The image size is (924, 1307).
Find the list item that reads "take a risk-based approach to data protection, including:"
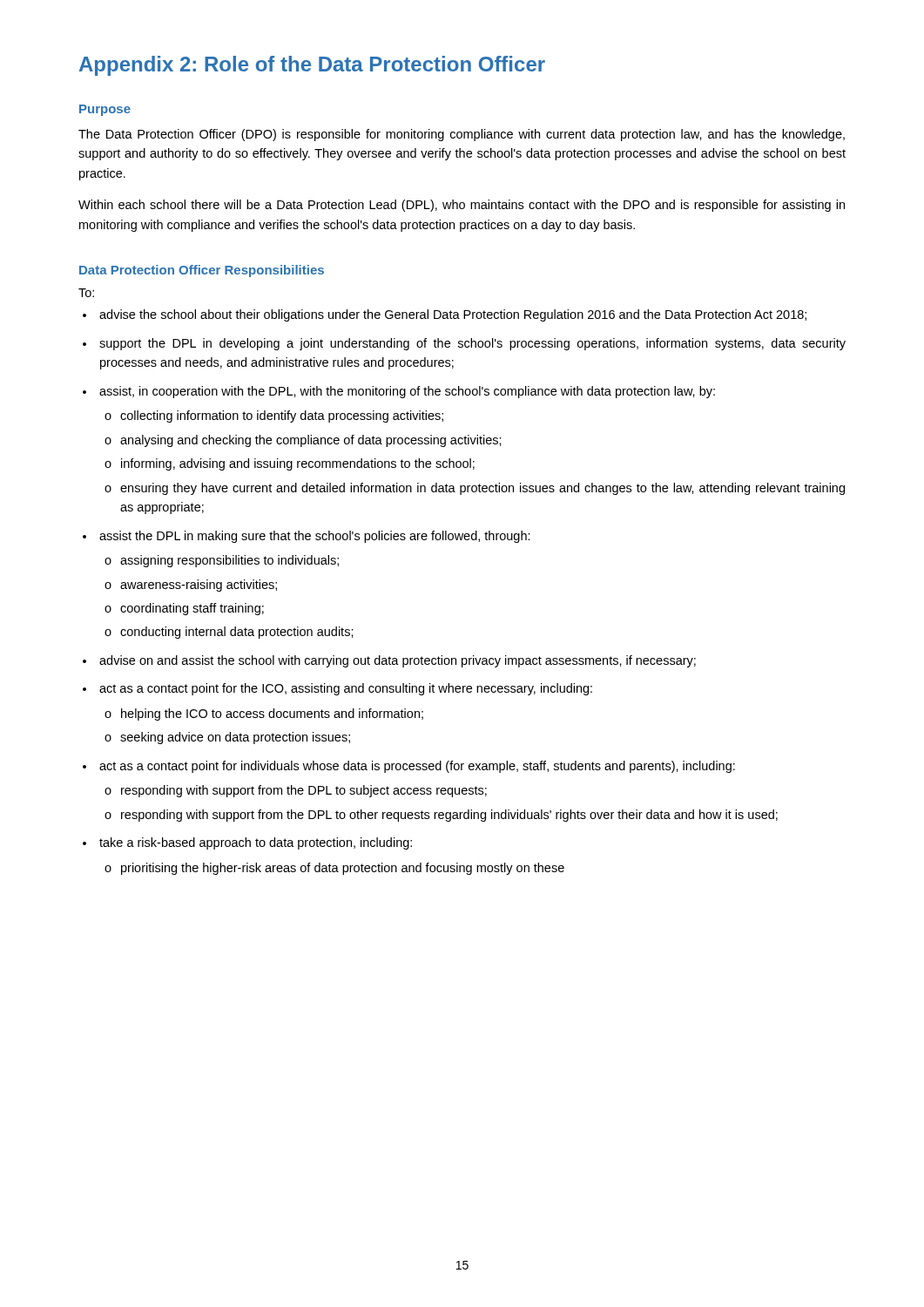[472, 857]
